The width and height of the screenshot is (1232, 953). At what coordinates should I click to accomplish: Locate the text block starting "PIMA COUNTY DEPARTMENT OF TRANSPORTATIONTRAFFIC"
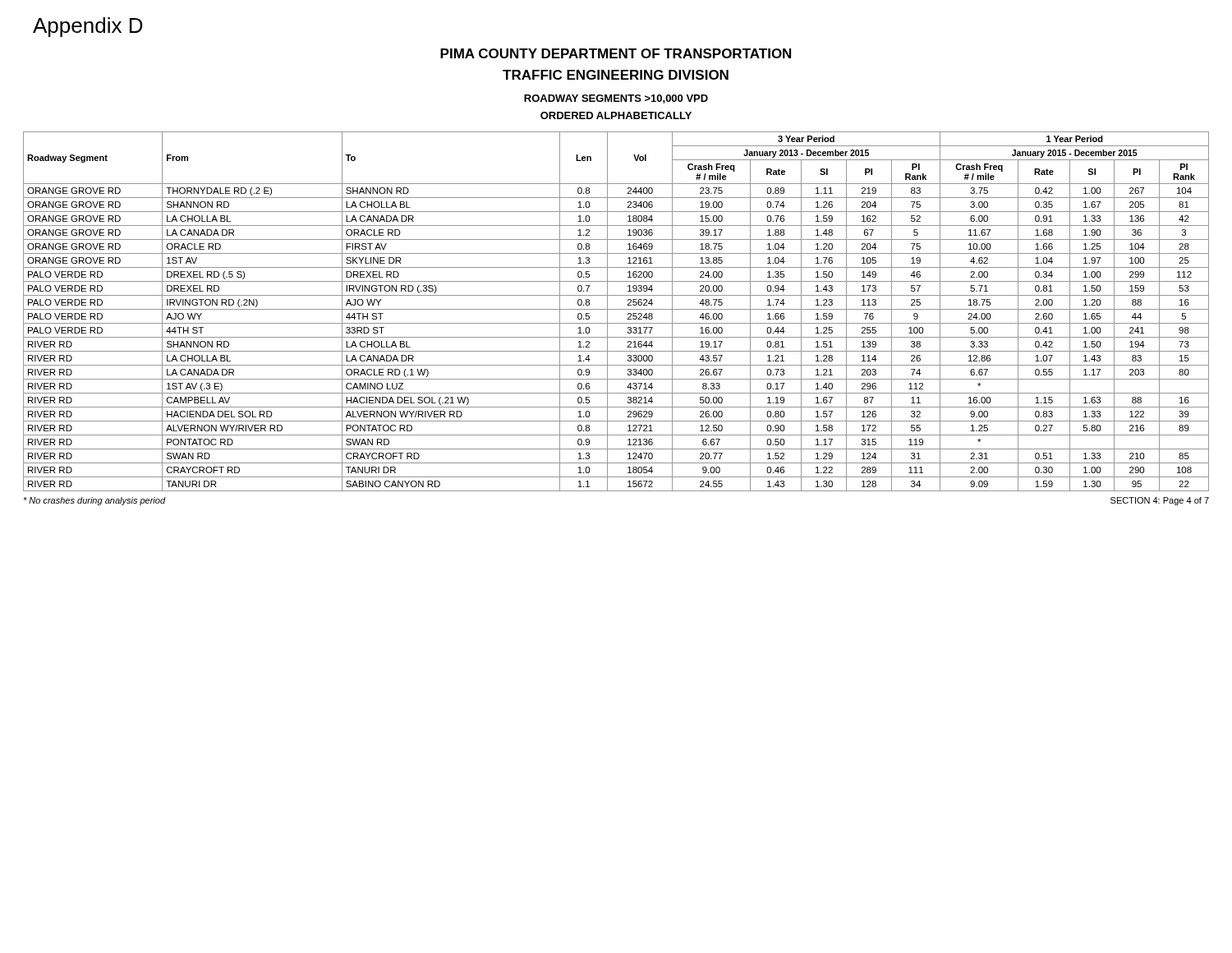click(x=616, y=65)
